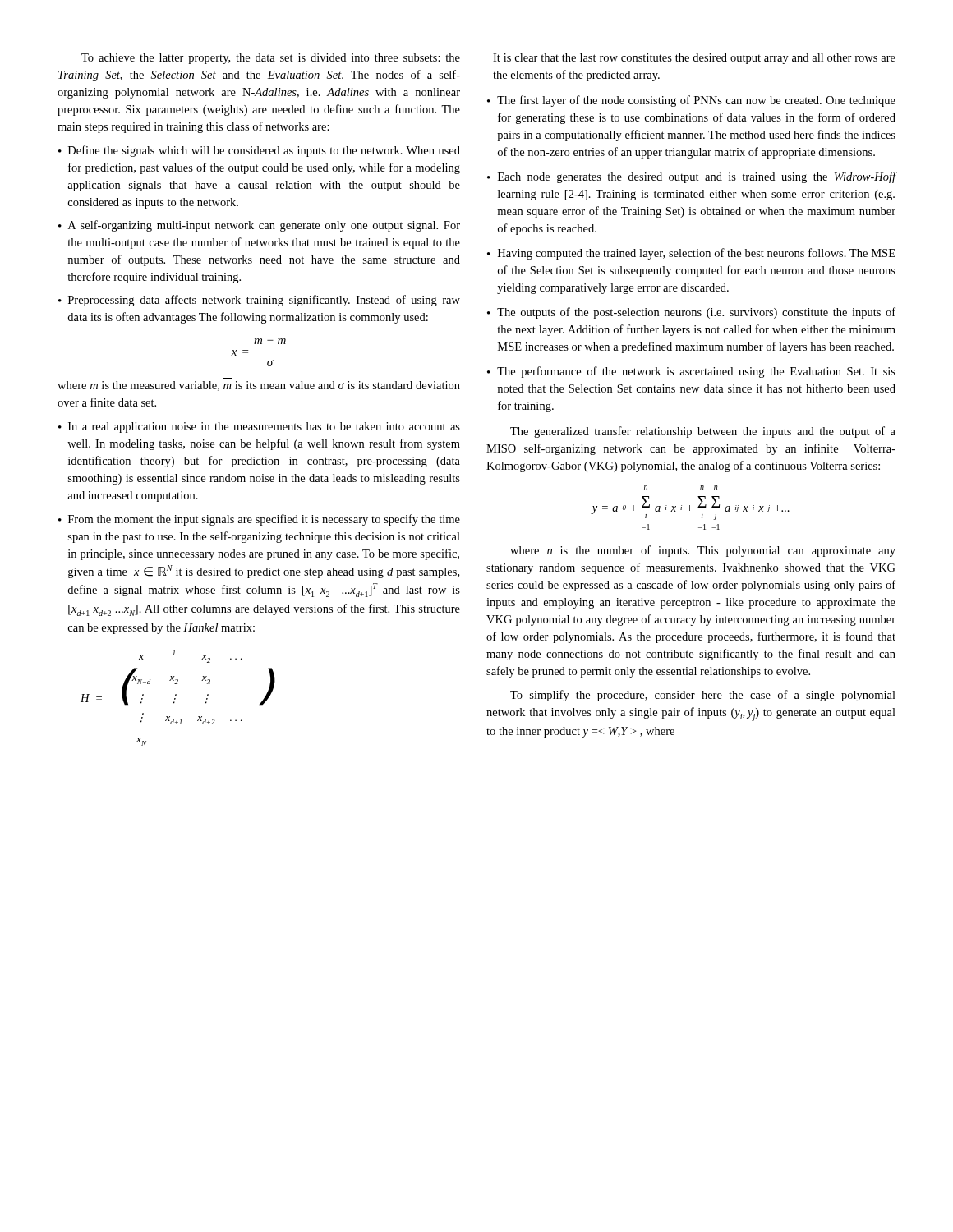Click on the element starting "It is clear that the"
953x1232 pixels.
tap(694, 66)
